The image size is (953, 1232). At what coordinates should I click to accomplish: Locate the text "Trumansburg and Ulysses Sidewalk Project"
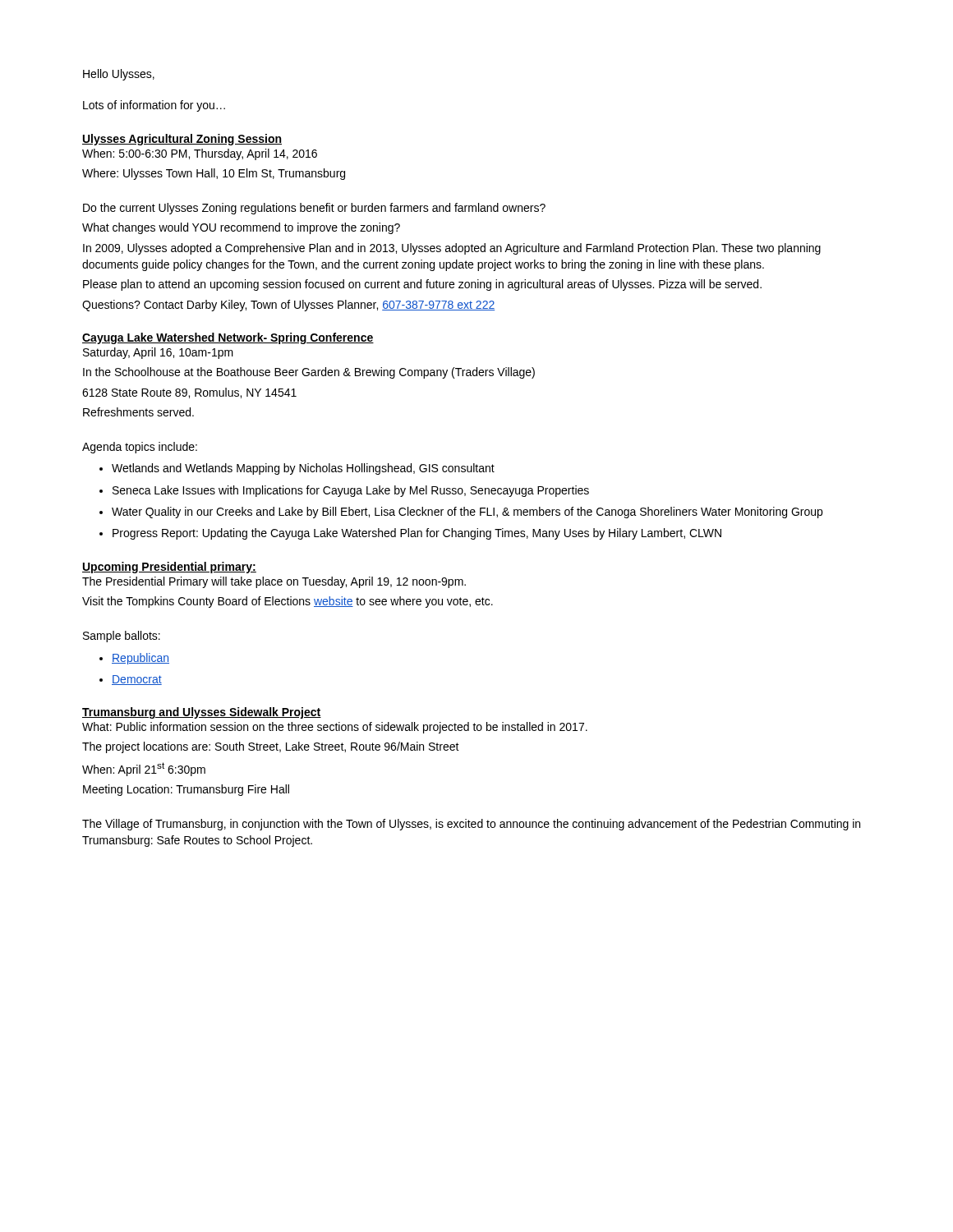(201, 712)
